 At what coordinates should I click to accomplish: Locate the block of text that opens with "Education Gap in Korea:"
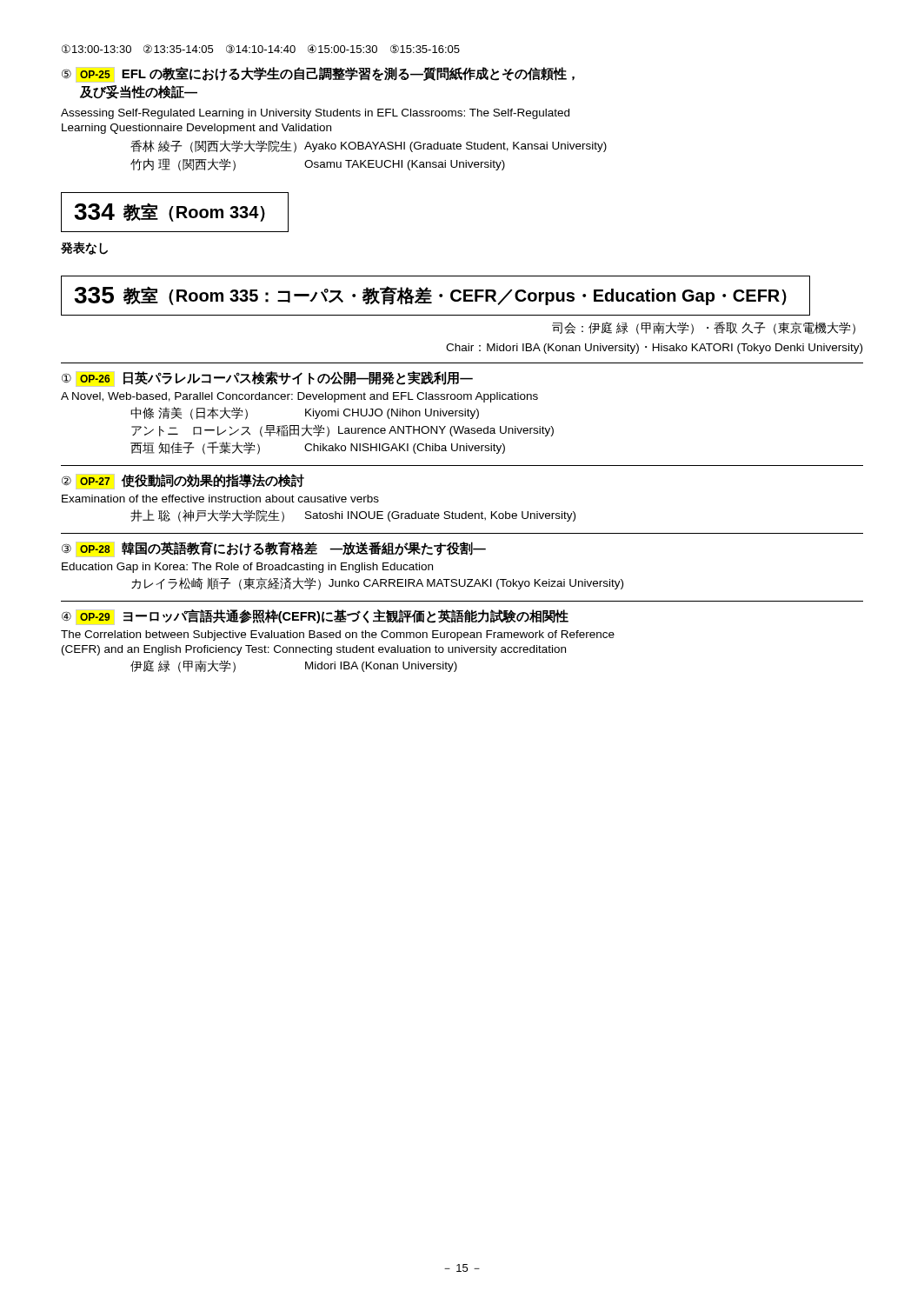(247, 566)
